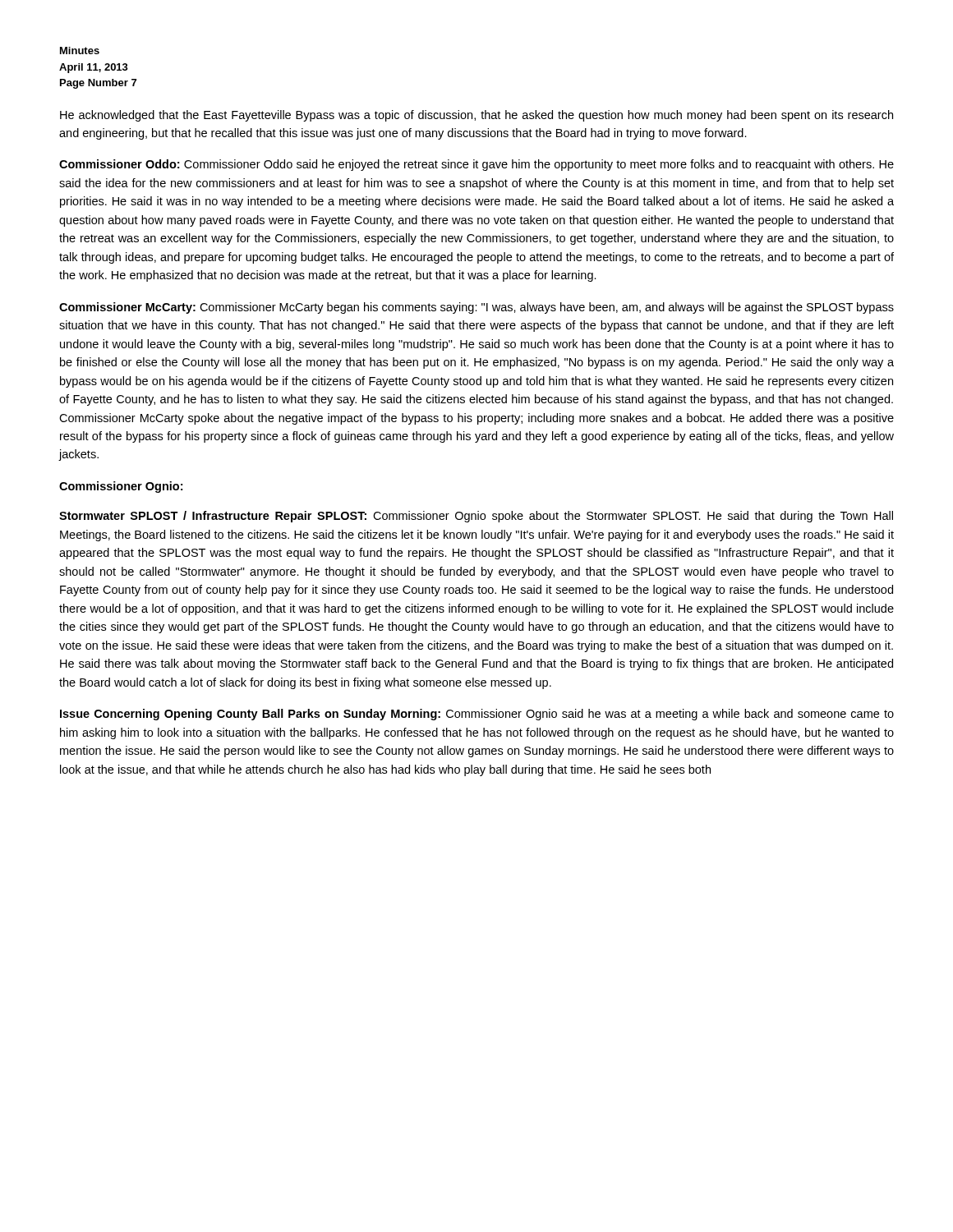The height and width of the screenshot is (1232, 953).
Task: Navigate to the text starting "Commissioner Oddo: Commissioner Oddo said he enjoyed"
Action: 476,220
